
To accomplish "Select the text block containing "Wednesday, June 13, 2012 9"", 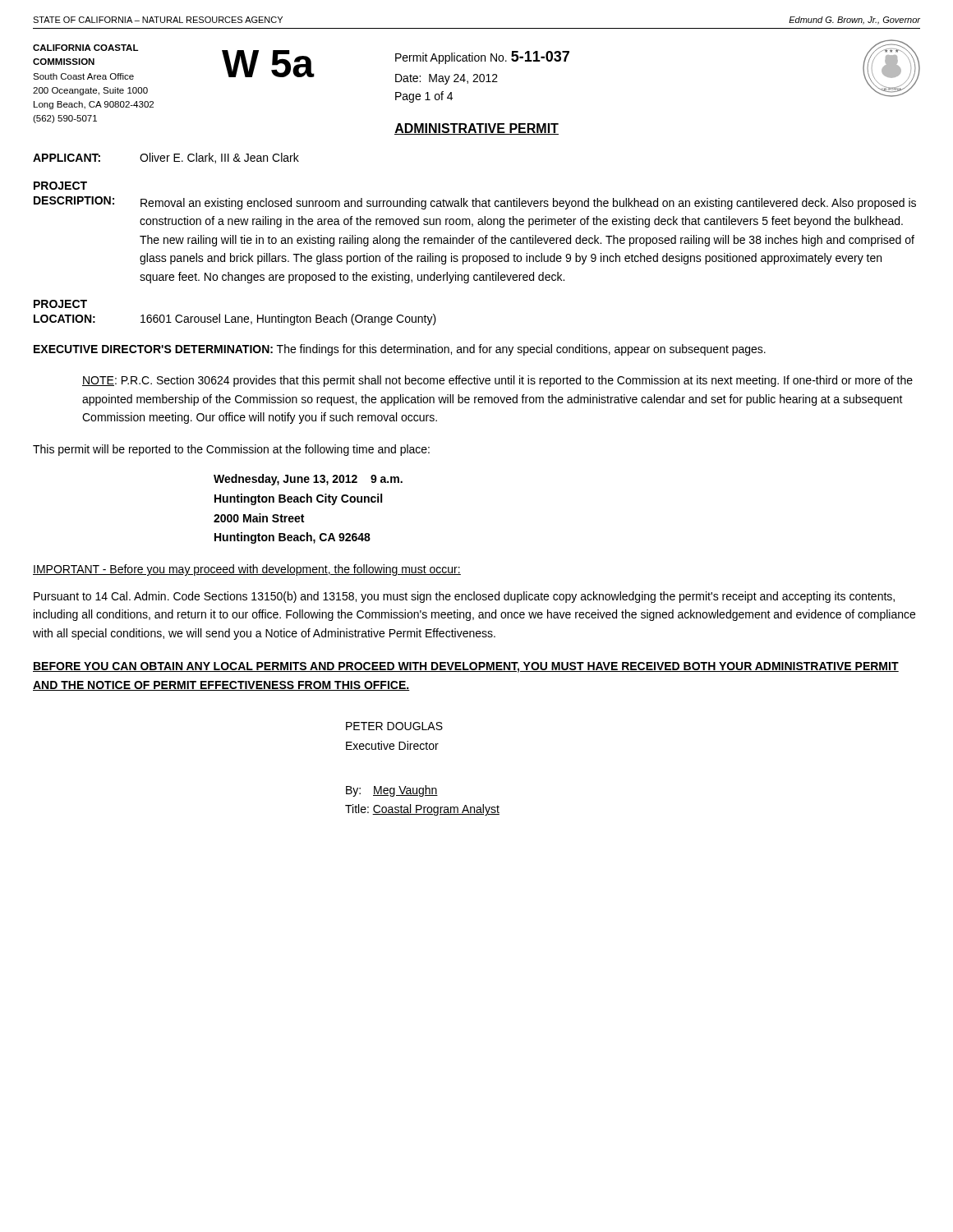I will 308,508.
